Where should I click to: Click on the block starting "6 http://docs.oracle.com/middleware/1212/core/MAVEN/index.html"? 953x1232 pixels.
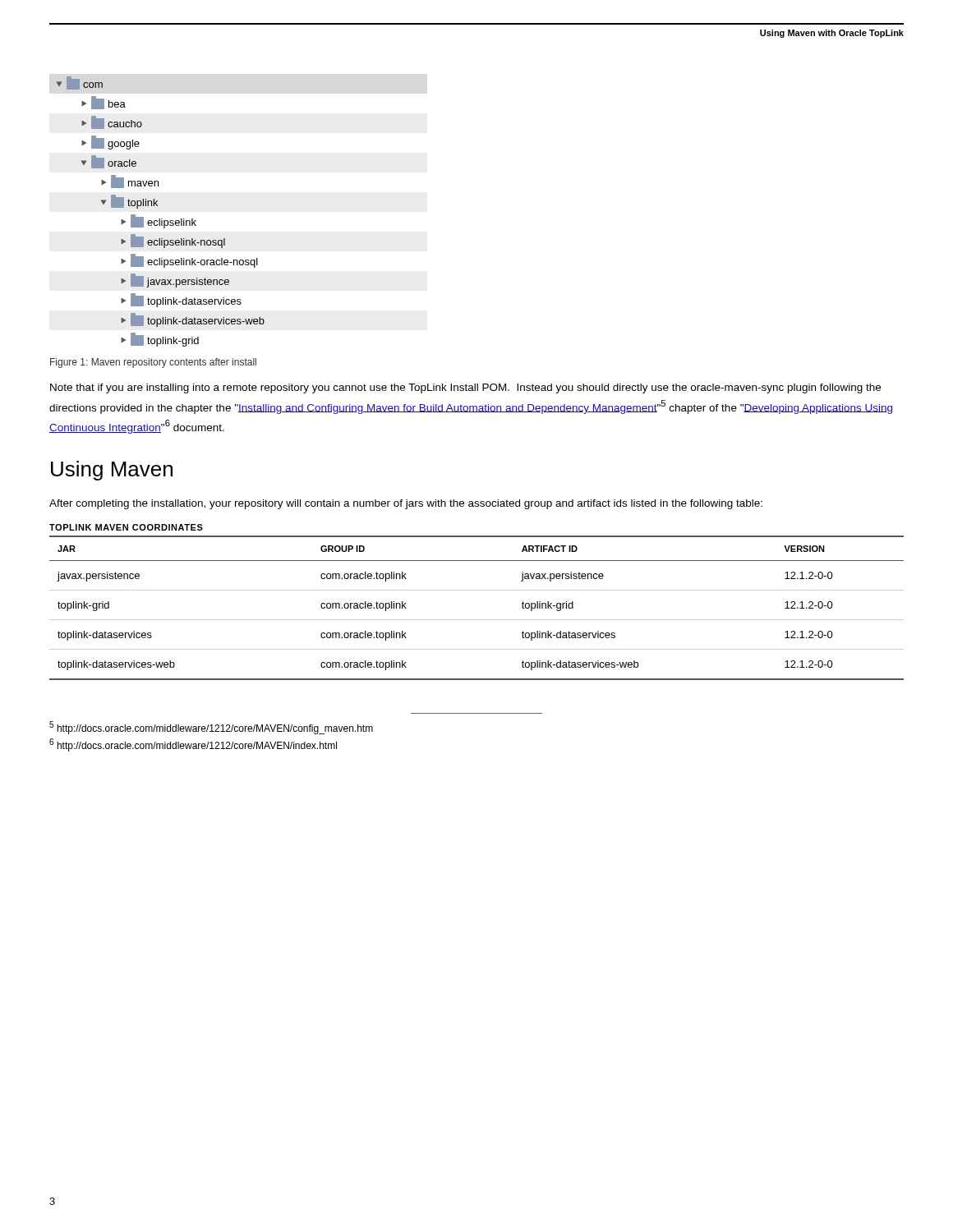point(193,744)
